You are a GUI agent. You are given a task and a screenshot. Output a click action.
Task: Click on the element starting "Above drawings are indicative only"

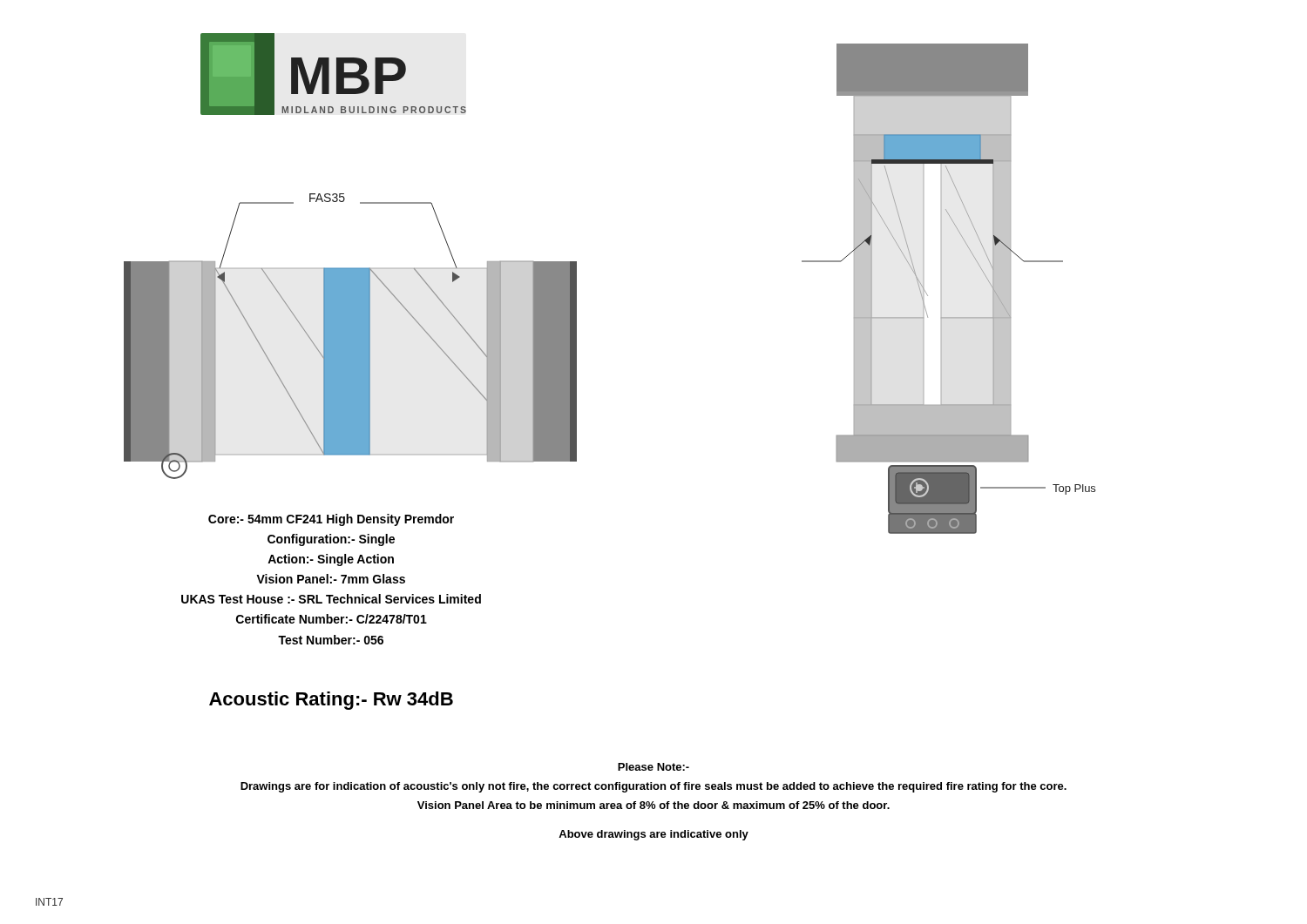(654, 834)
